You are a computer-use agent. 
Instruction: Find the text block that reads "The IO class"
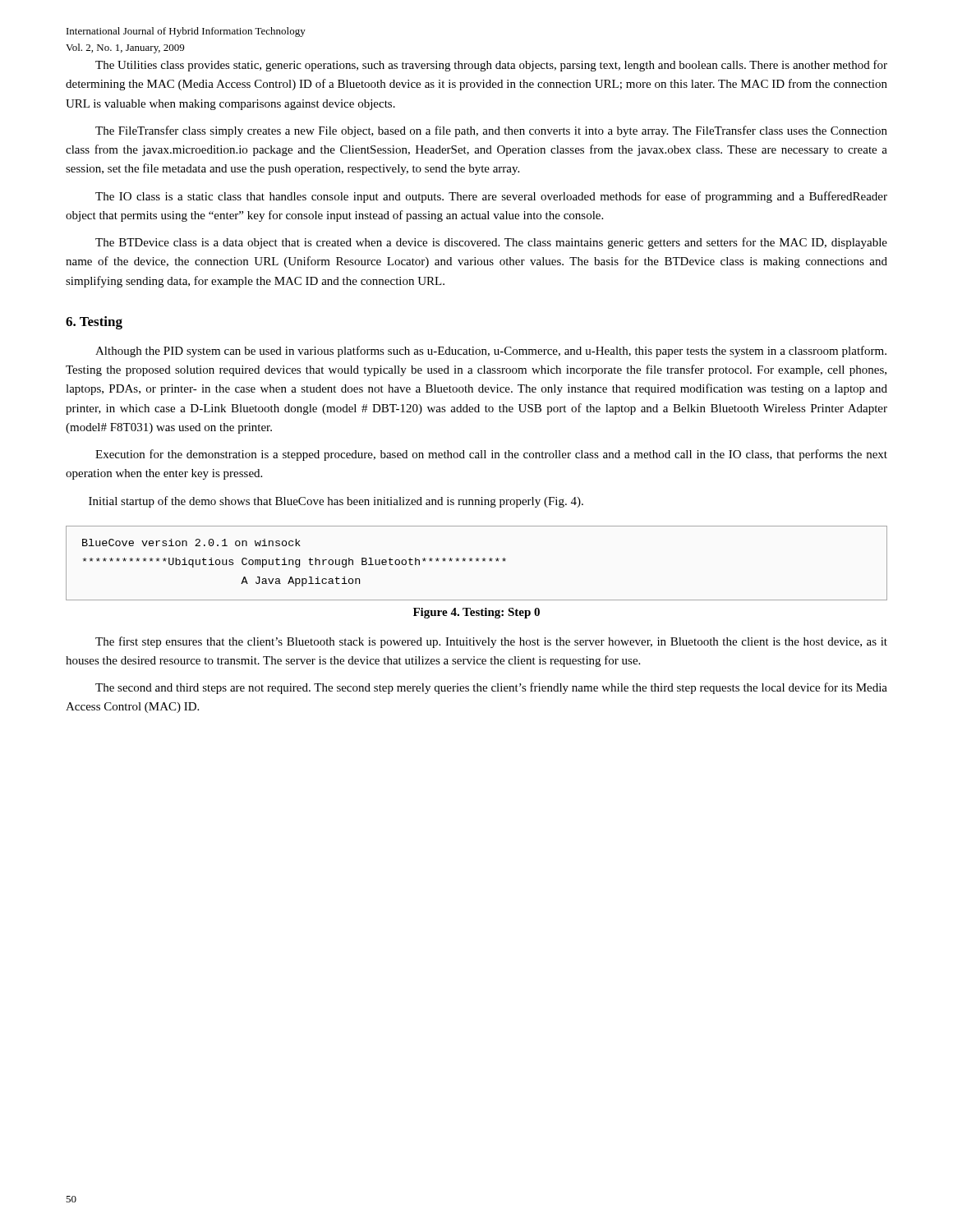pyautogui.click(x=476, y=206)
